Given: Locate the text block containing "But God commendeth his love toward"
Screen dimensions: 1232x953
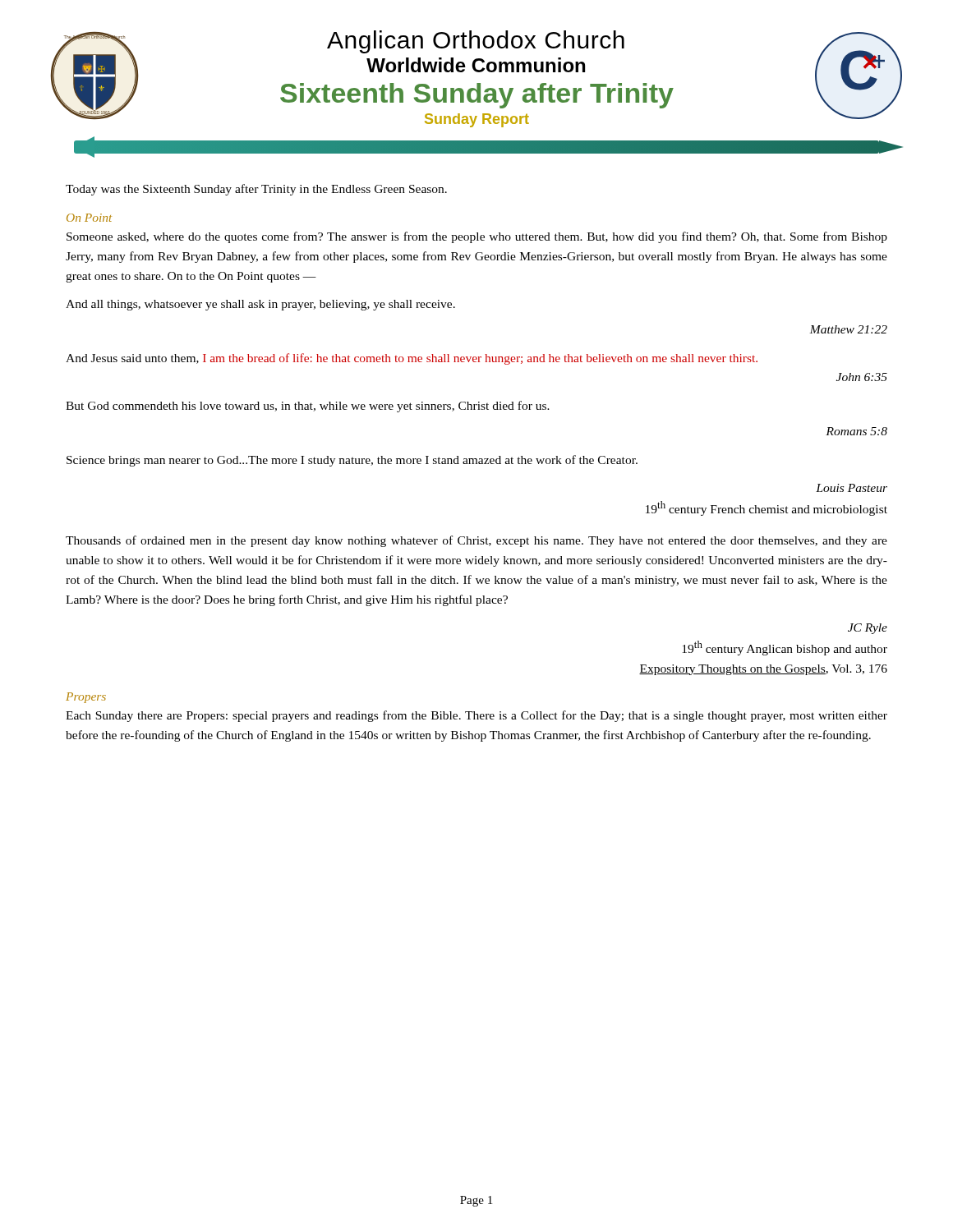Looking at the screenshot, I should pos(476,417).
